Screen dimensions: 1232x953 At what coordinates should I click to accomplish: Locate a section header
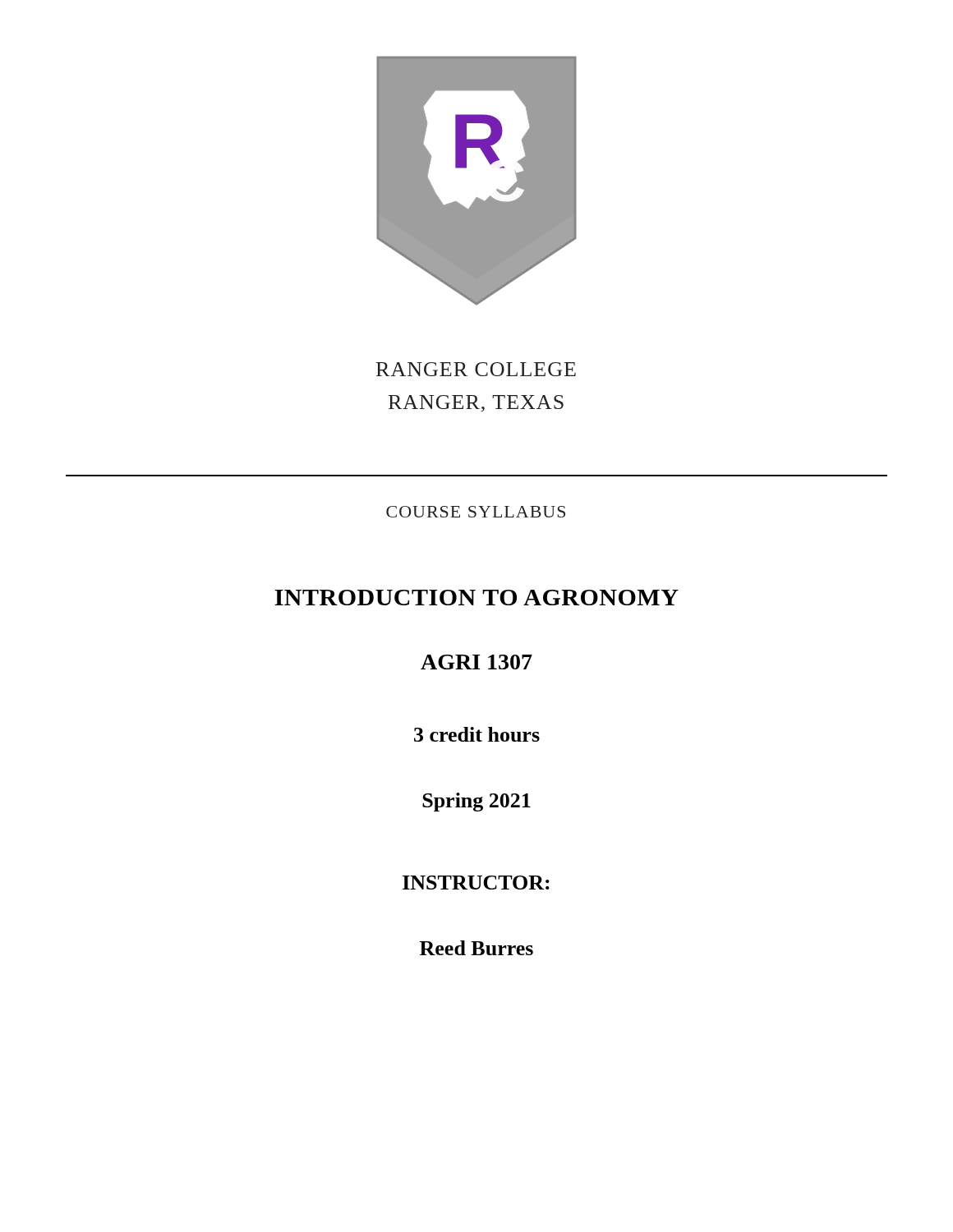click(x=476, y=511)
